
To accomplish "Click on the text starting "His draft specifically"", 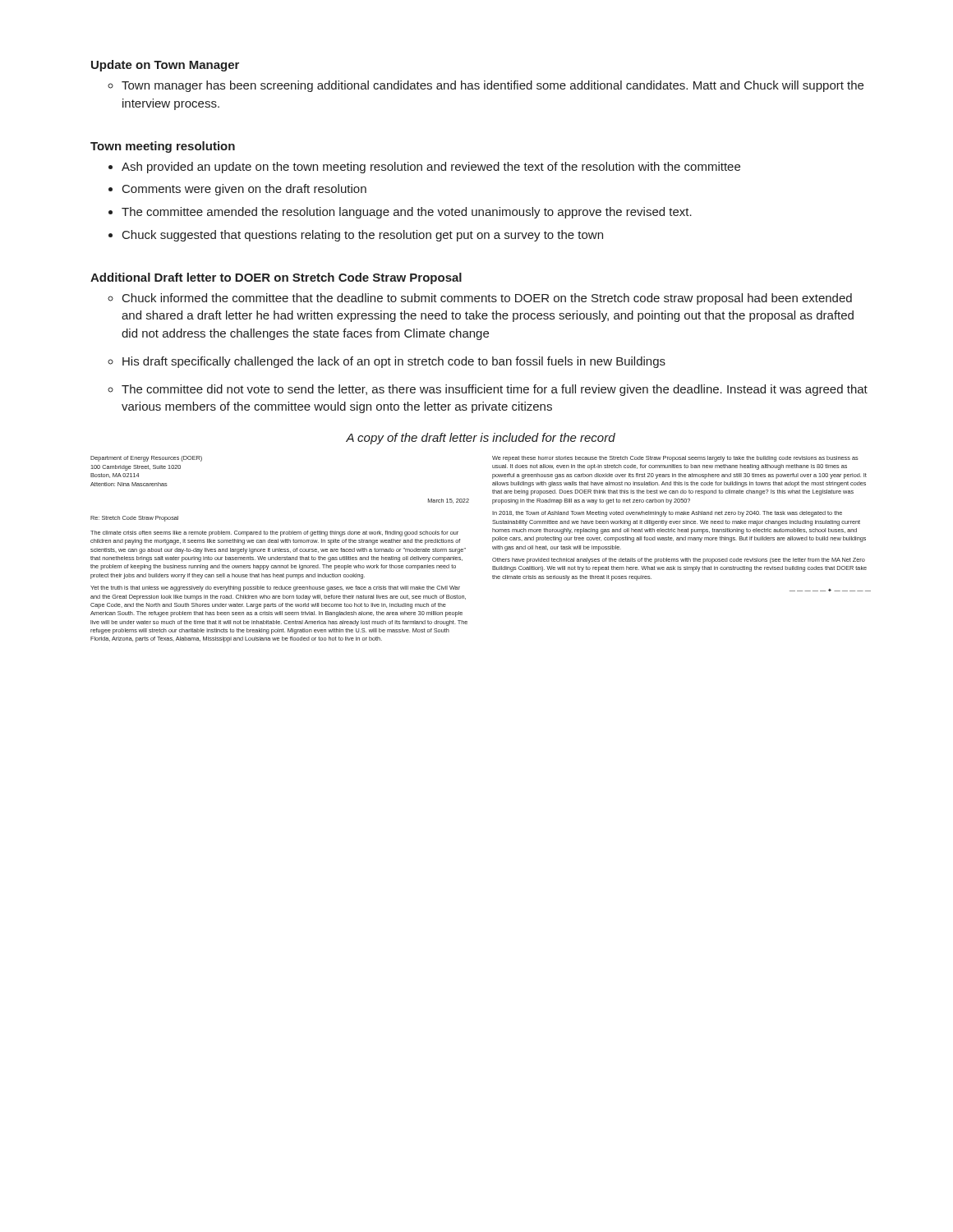I will 394,361.
